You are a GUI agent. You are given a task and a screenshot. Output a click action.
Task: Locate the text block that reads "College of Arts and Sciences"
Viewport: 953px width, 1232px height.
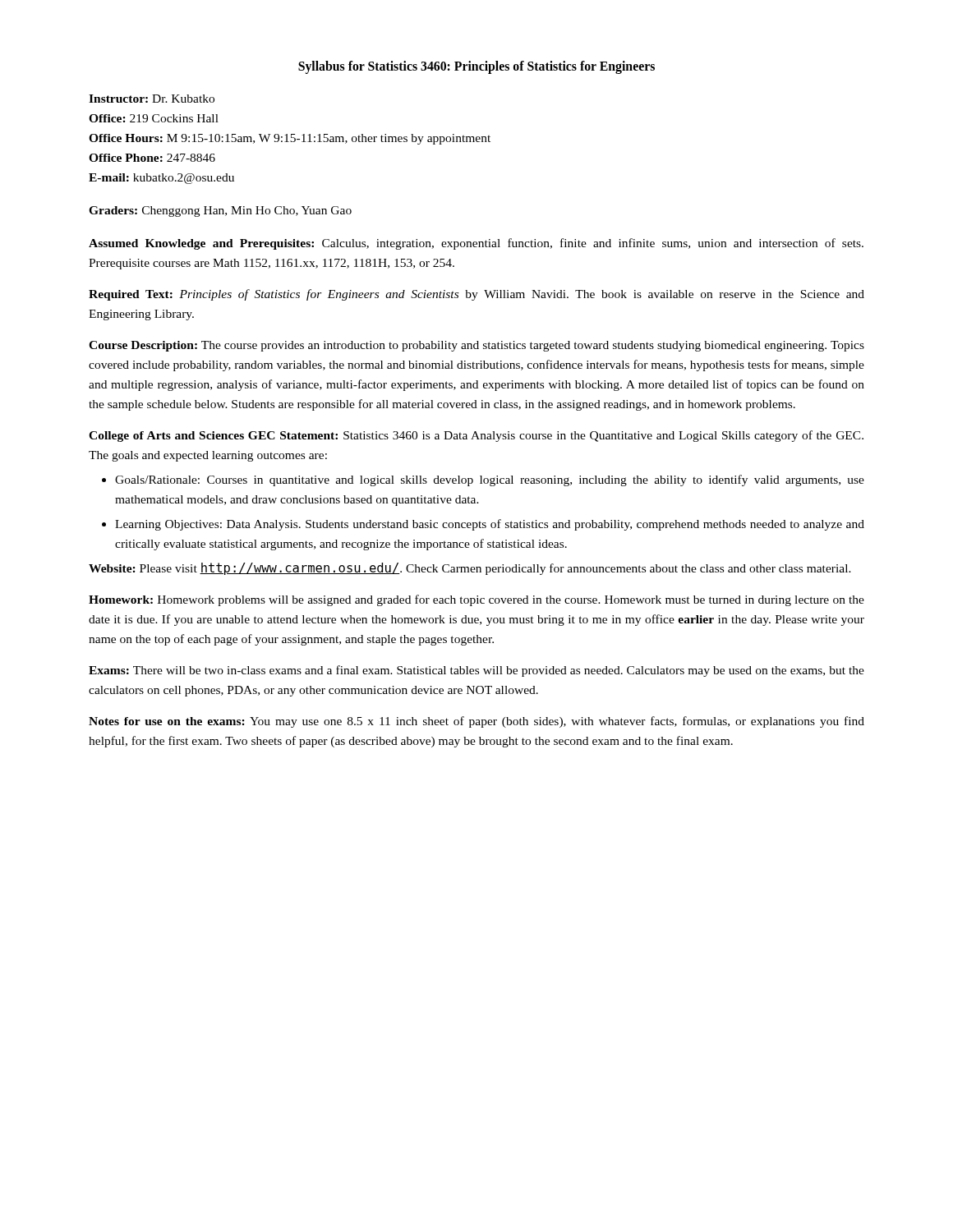tap(476, 445)
